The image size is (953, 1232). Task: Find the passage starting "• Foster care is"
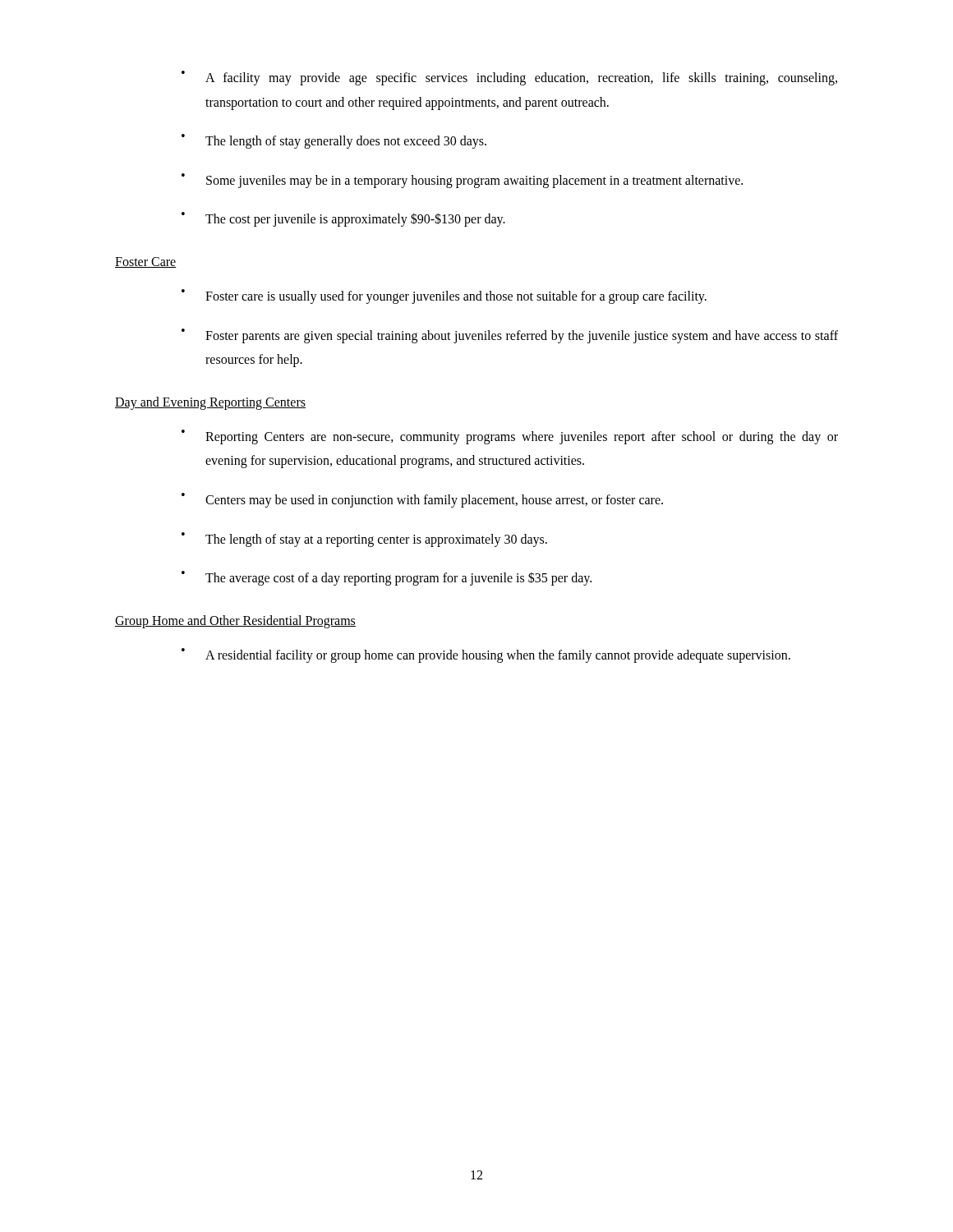point(509,296)
